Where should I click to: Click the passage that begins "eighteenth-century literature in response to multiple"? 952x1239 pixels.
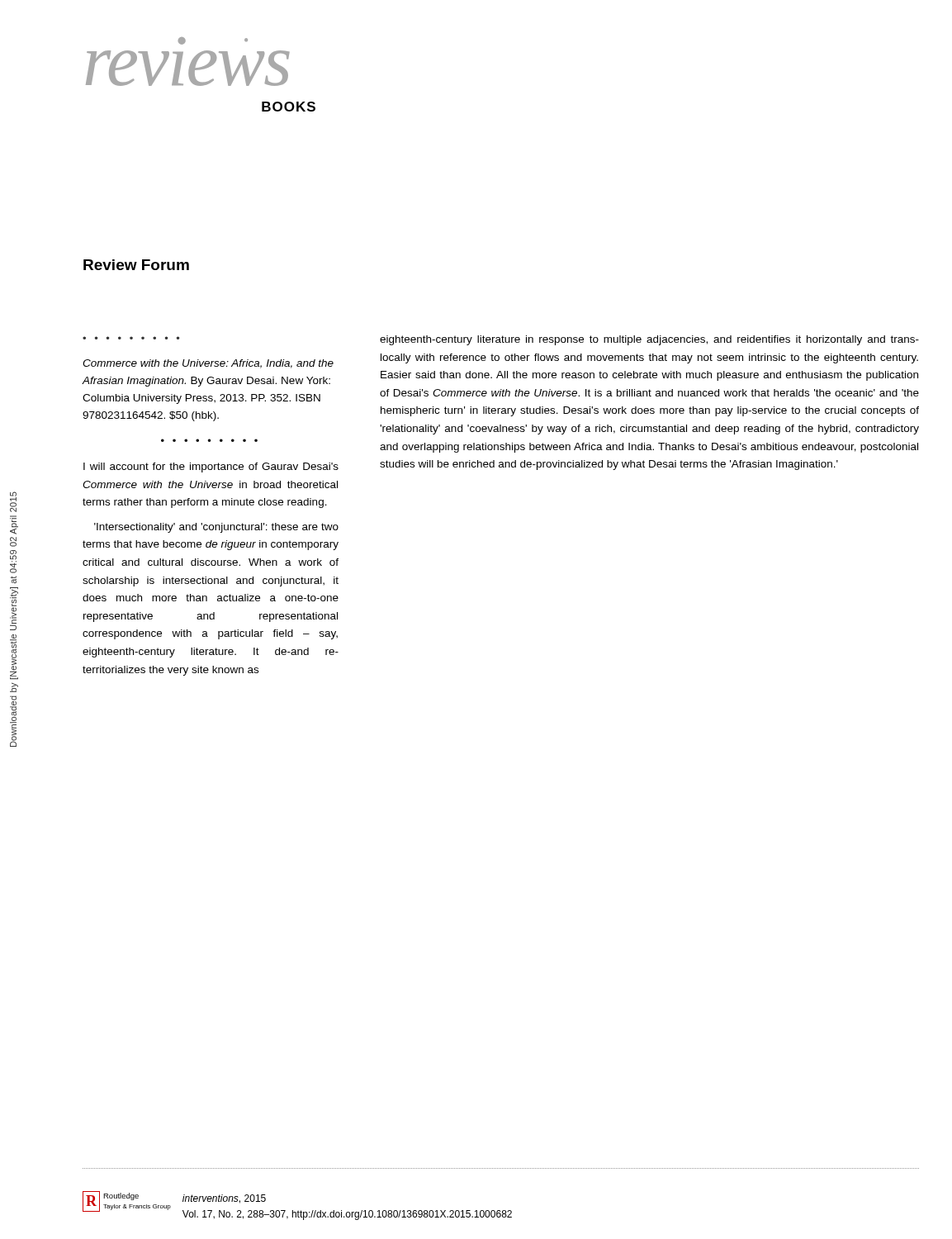click(x=649, y=402)
